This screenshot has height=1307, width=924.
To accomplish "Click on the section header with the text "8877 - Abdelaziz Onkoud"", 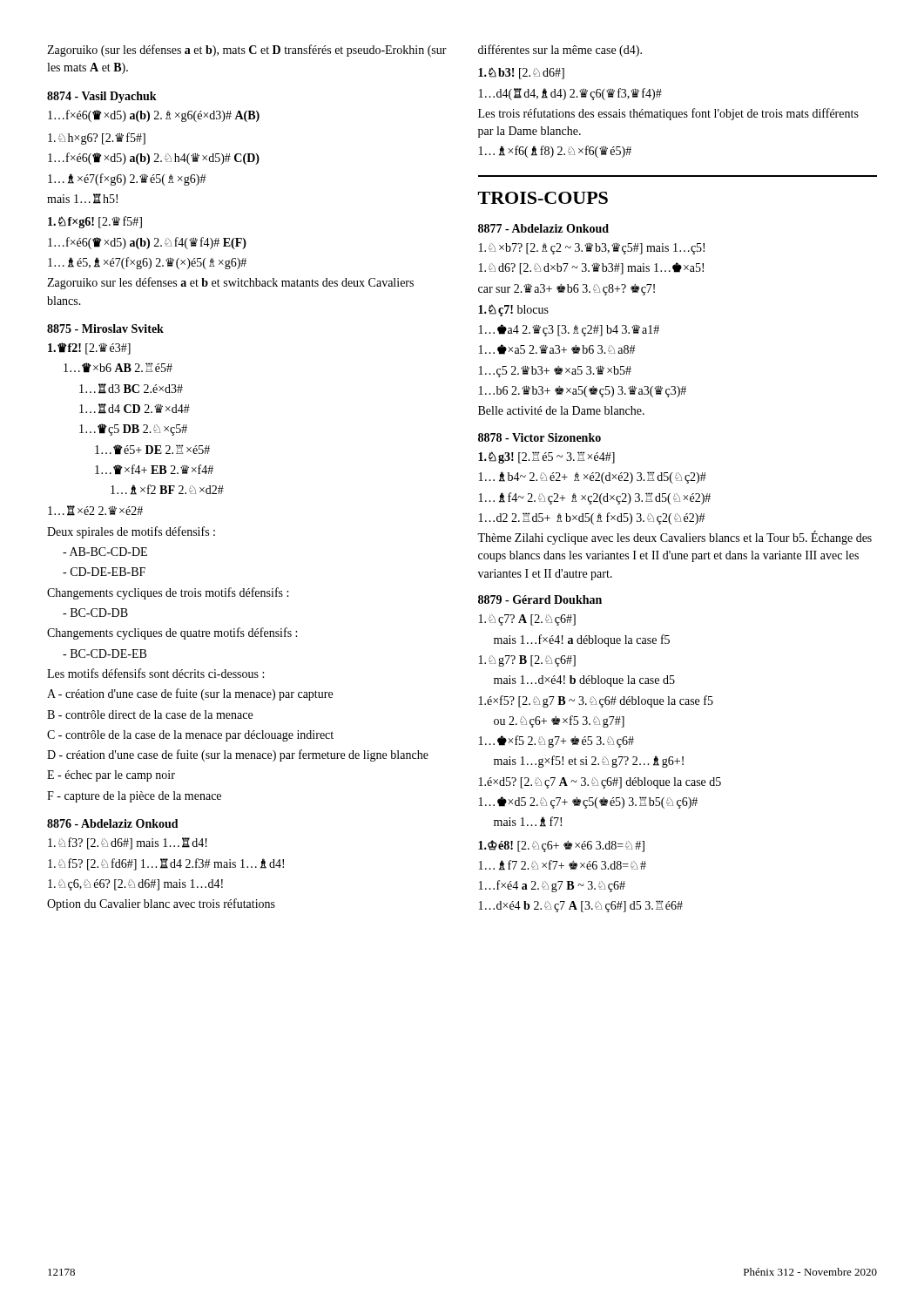I will 543,228.
